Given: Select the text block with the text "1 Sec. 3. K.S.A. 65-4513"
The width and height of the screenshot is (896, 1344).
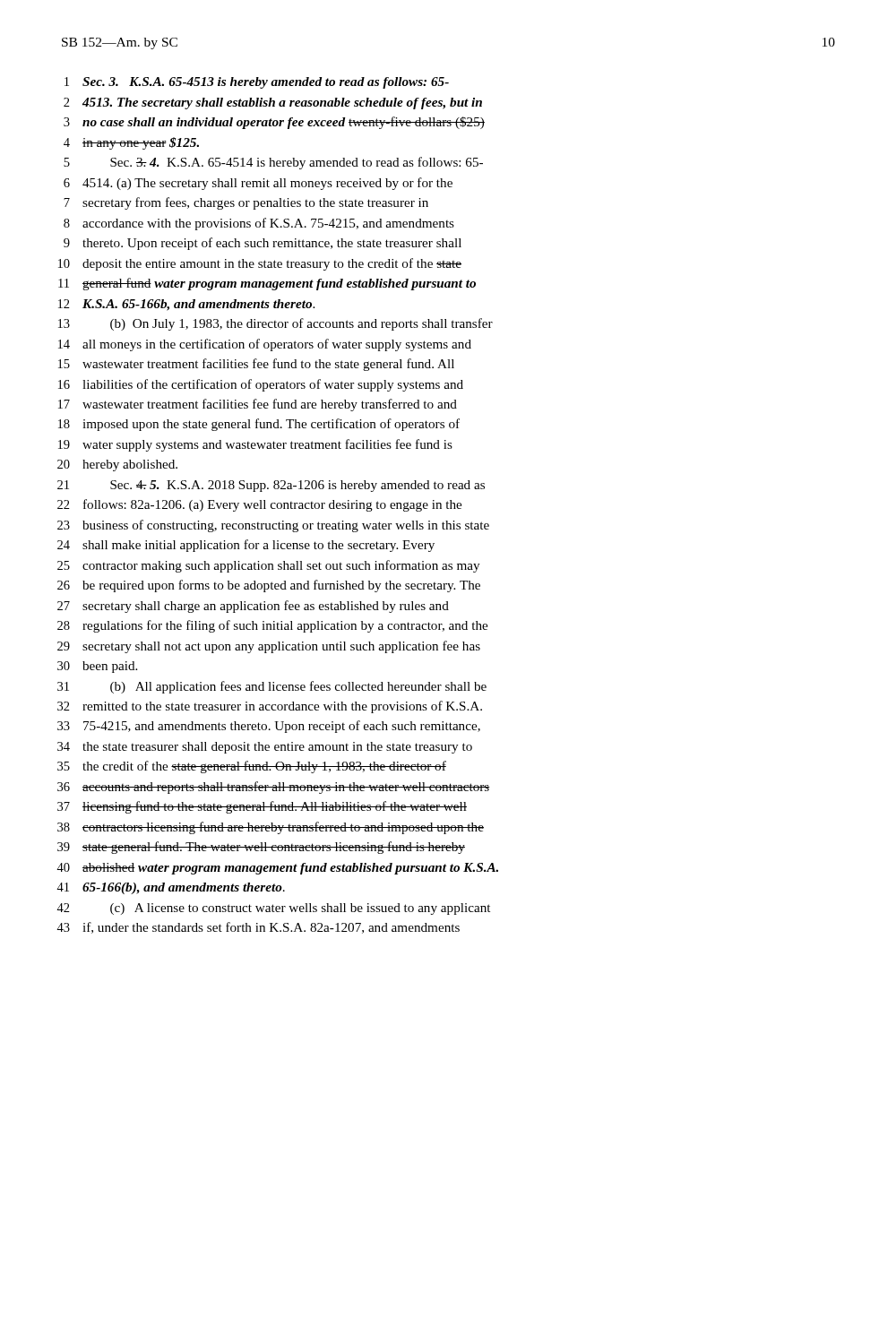Looking at the screenshot, I should pyautogui.click(x=443, y=505).
